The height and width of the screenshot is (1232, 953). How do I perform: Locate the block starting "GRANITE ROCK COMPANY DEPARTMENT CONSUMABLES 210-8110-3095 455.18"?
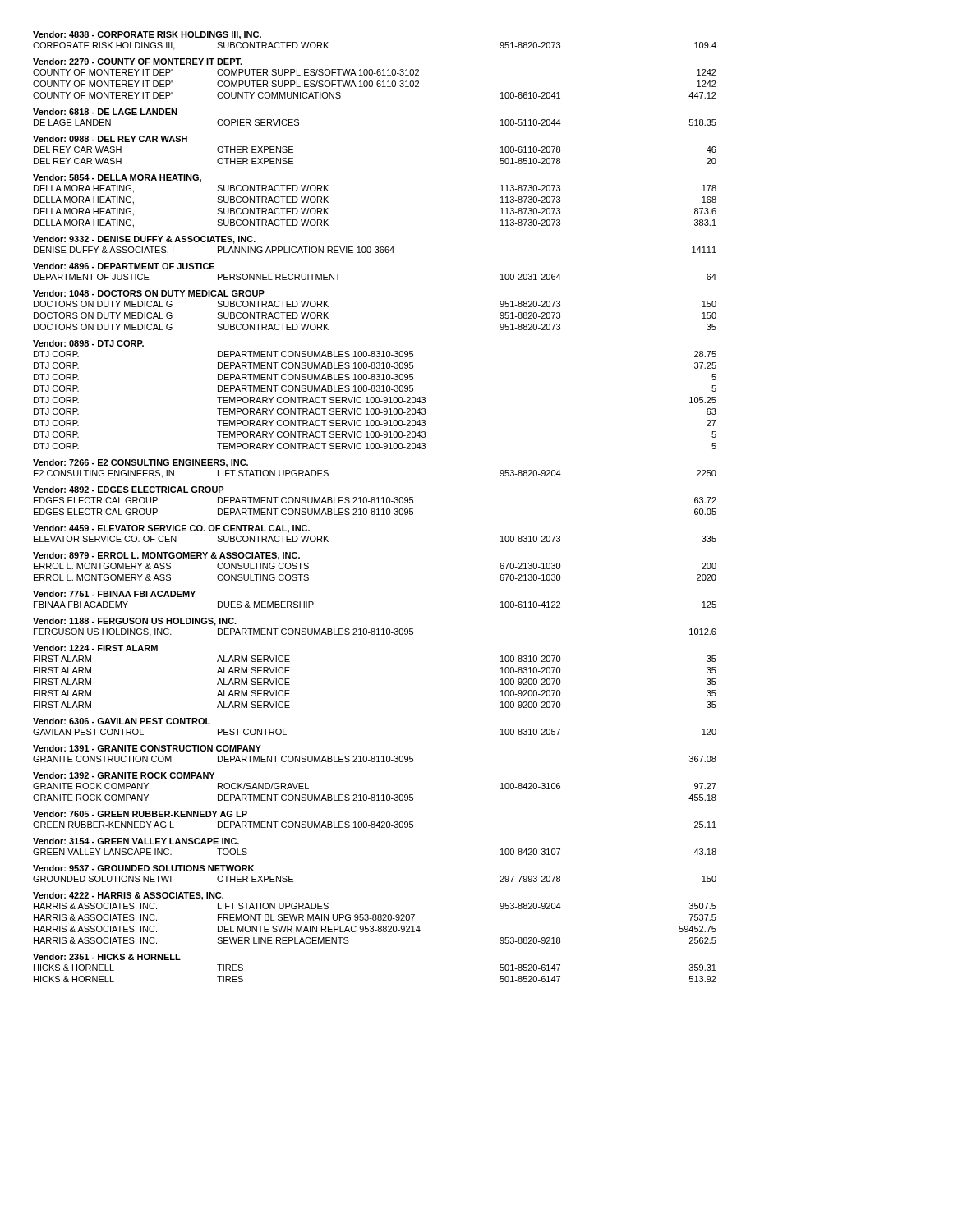375,797
